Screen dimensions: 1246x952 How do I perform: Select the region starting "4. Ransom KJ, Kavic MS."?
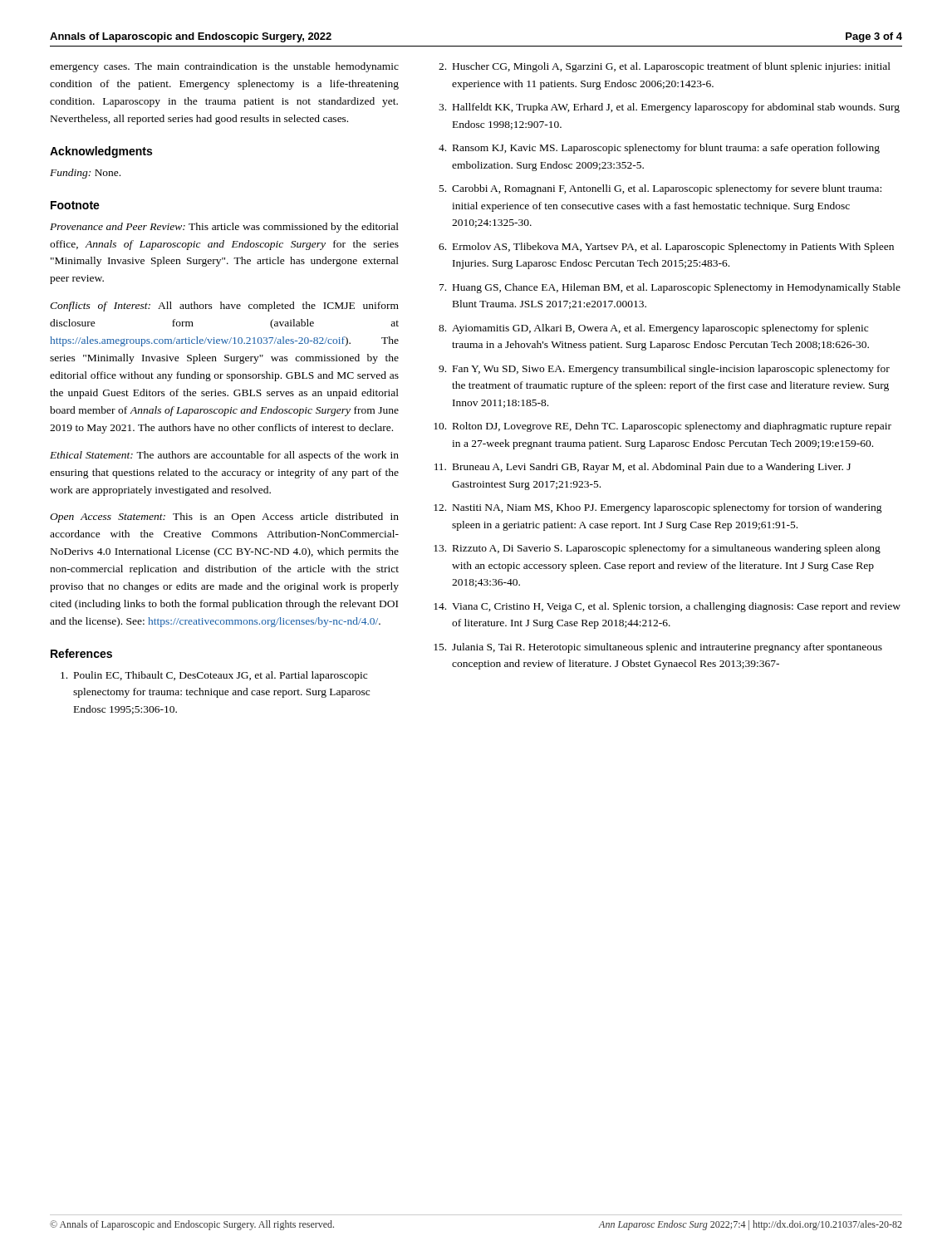click(665, 157)
